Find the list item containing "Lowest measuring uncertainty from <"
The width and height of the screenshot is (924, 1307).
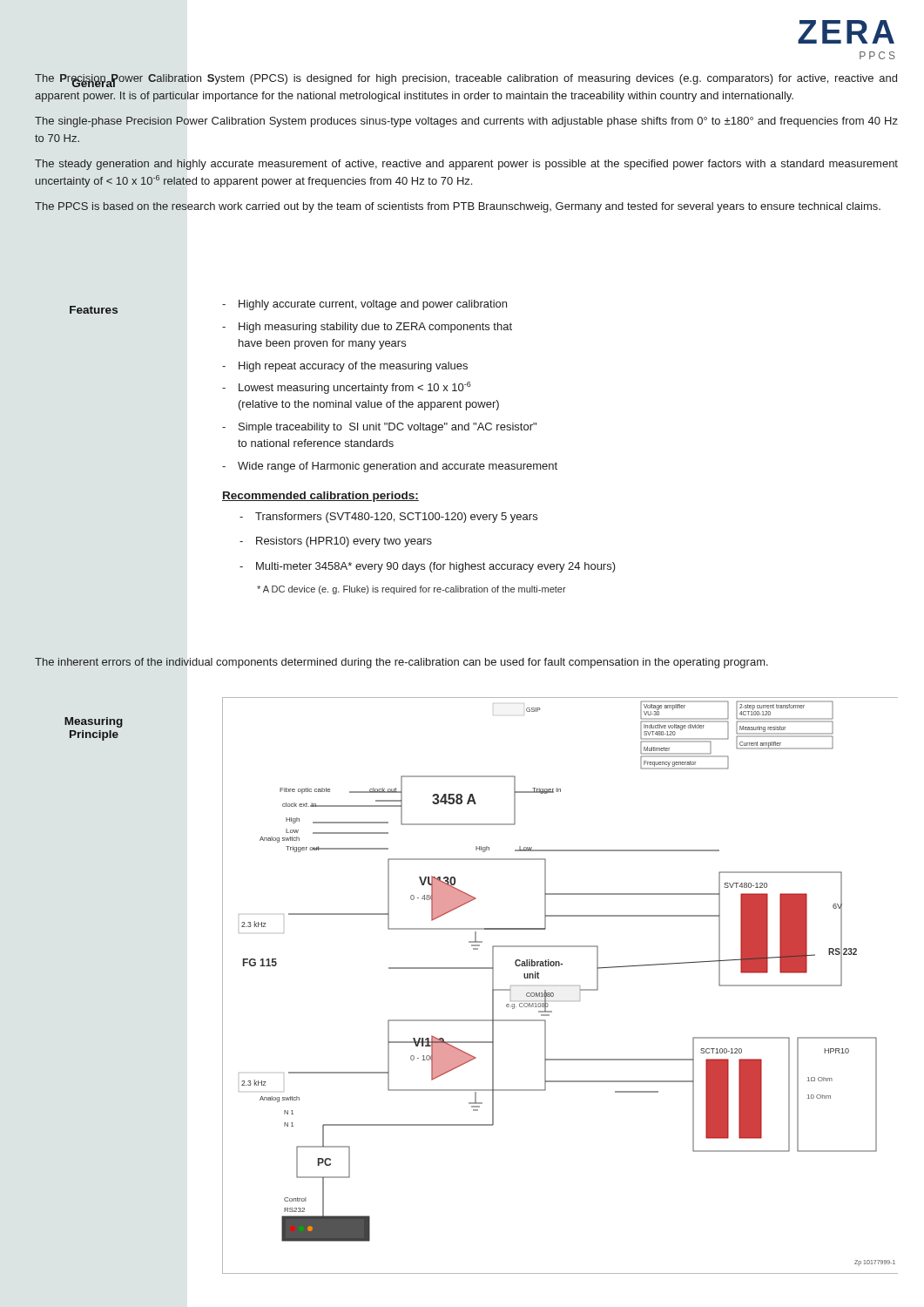pyautogui.click(x=369, y=395)
